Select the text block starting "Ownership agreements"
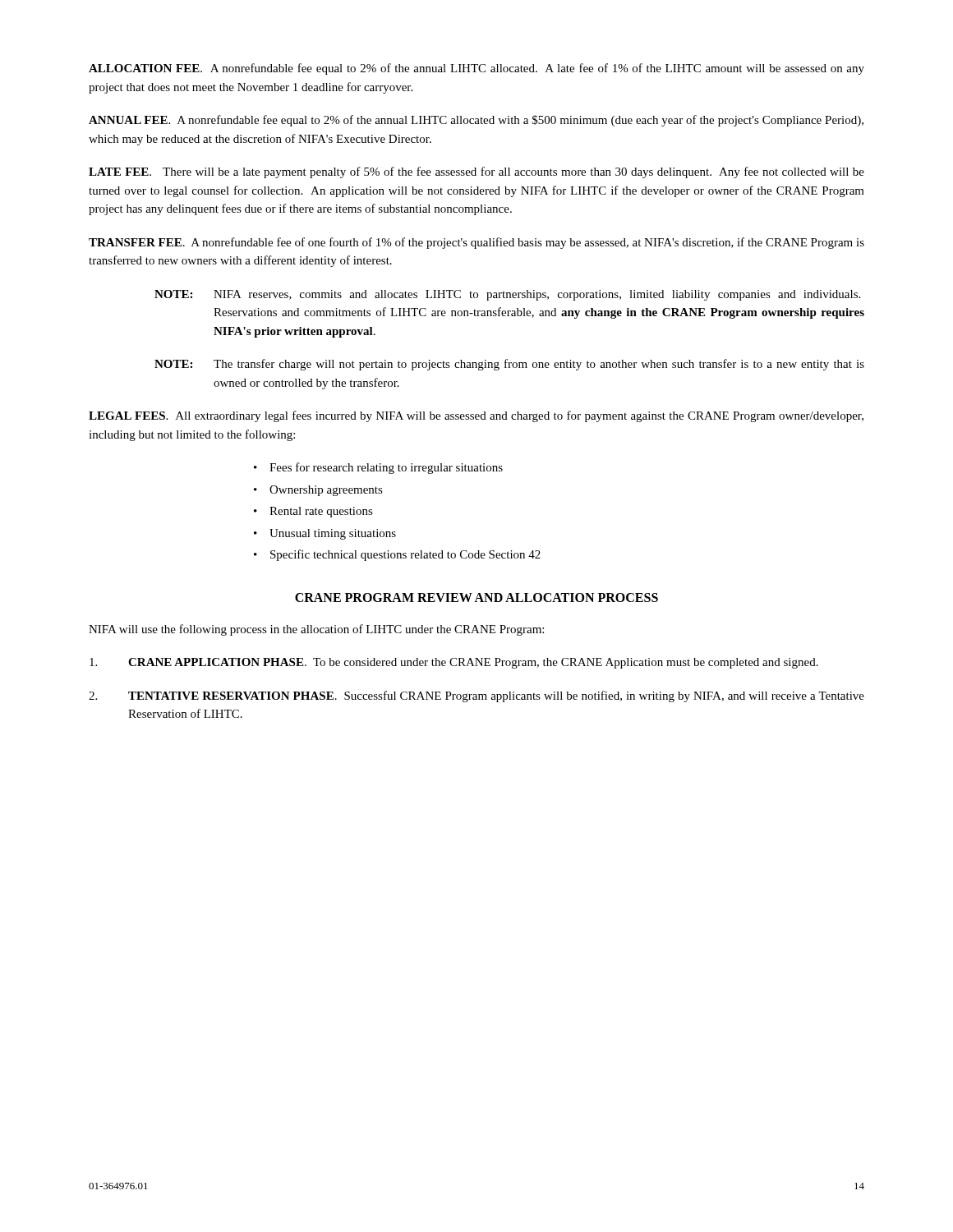This screenshot has width=953, height=1232. click(x=326, y=489)
